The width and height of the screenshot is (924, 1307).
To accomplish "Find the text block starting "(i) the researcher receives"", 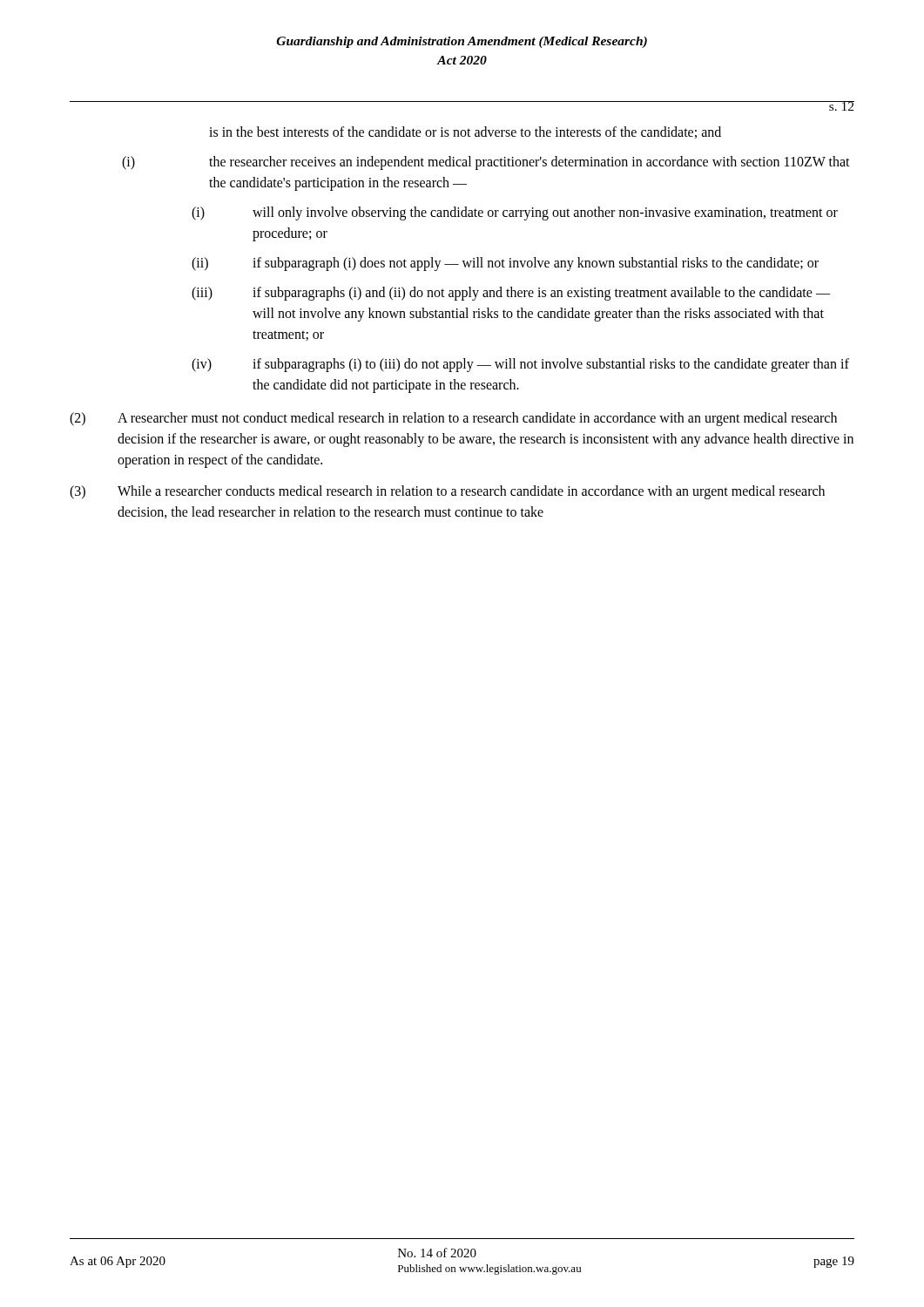I will [x=462, y=173].
